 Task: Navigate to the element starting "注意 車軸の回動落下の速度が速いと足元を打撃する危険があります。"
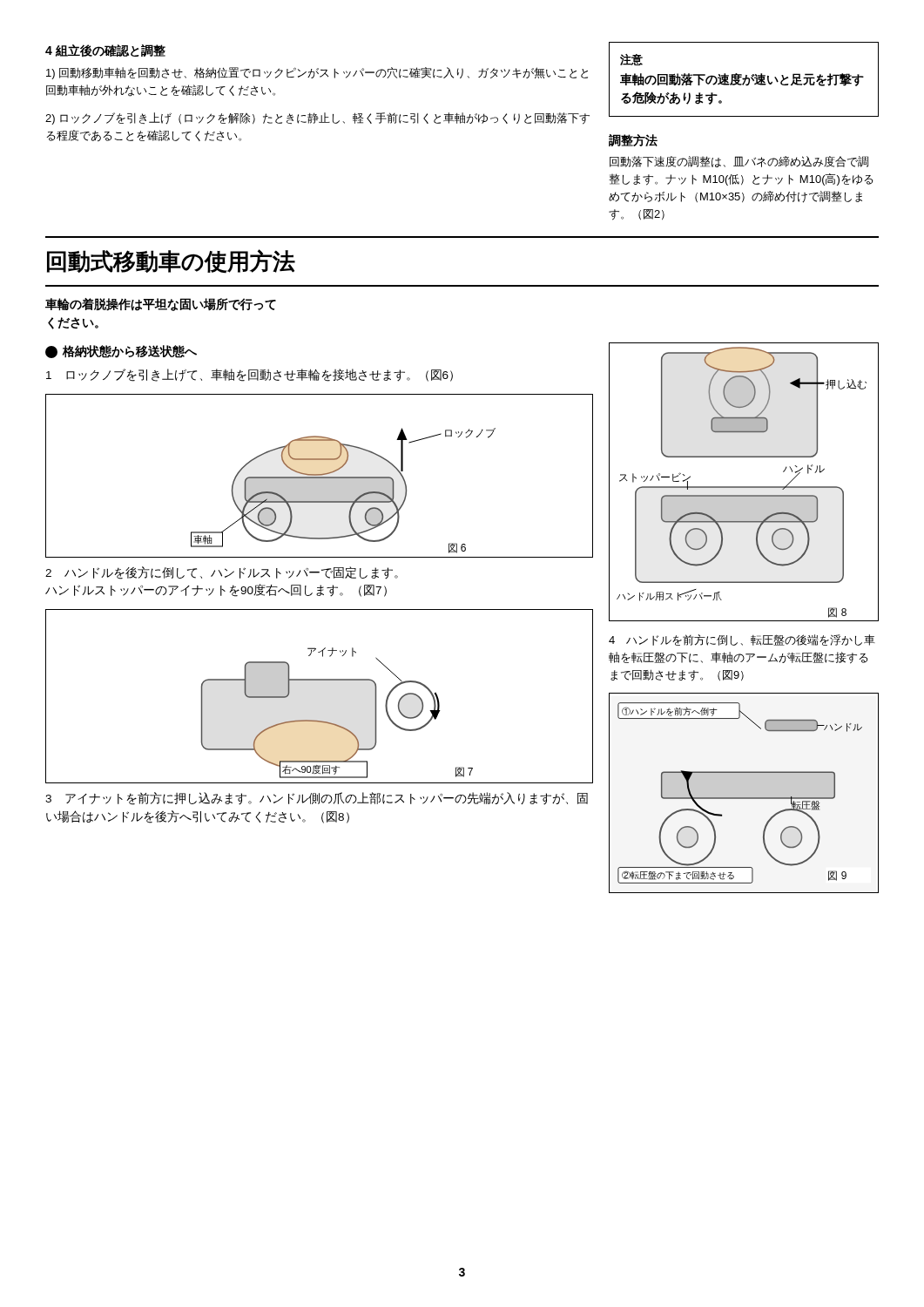(x=744, y=79)
